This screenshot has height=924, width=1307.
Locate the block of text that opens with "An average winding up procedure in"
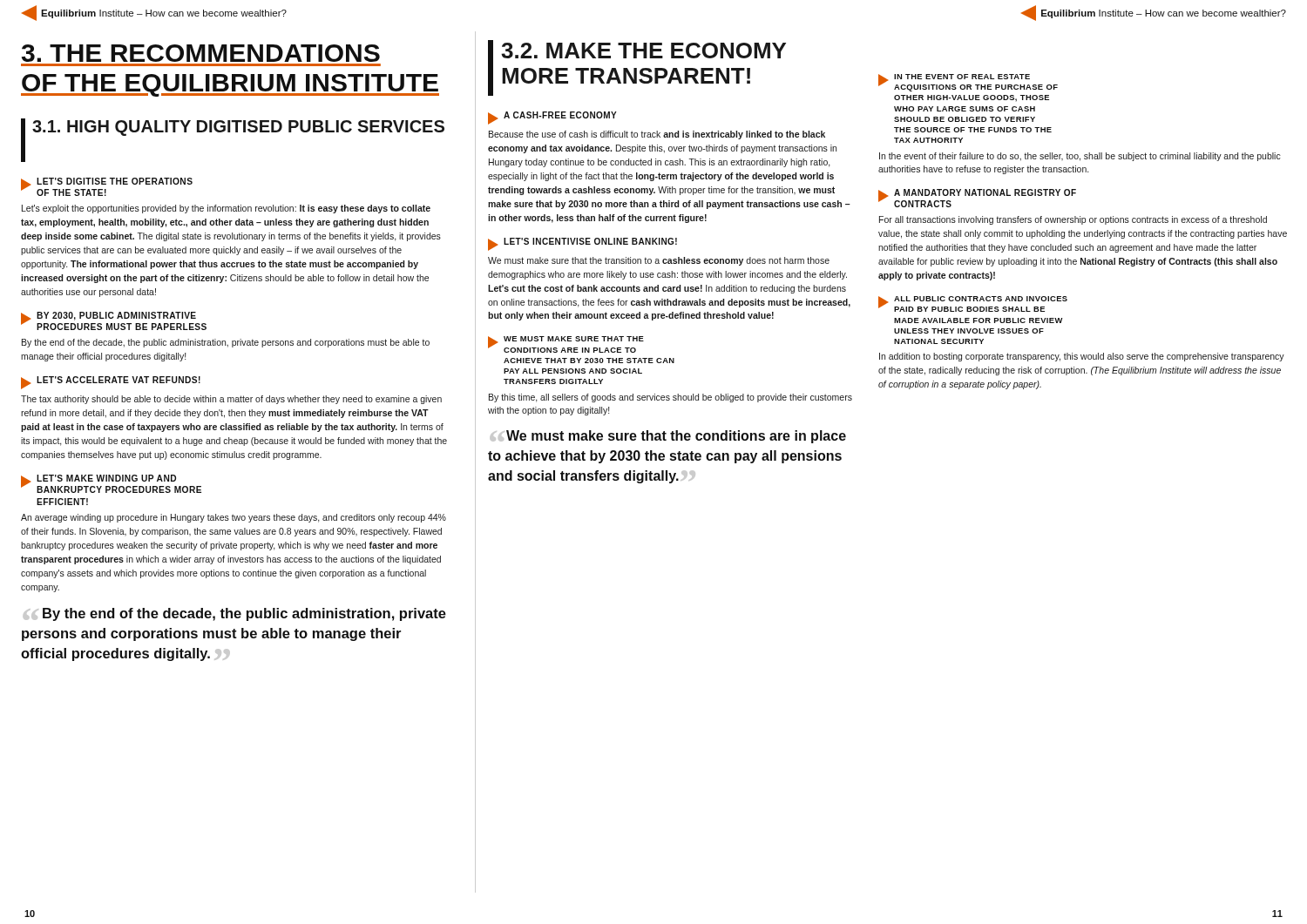point(233,552)
